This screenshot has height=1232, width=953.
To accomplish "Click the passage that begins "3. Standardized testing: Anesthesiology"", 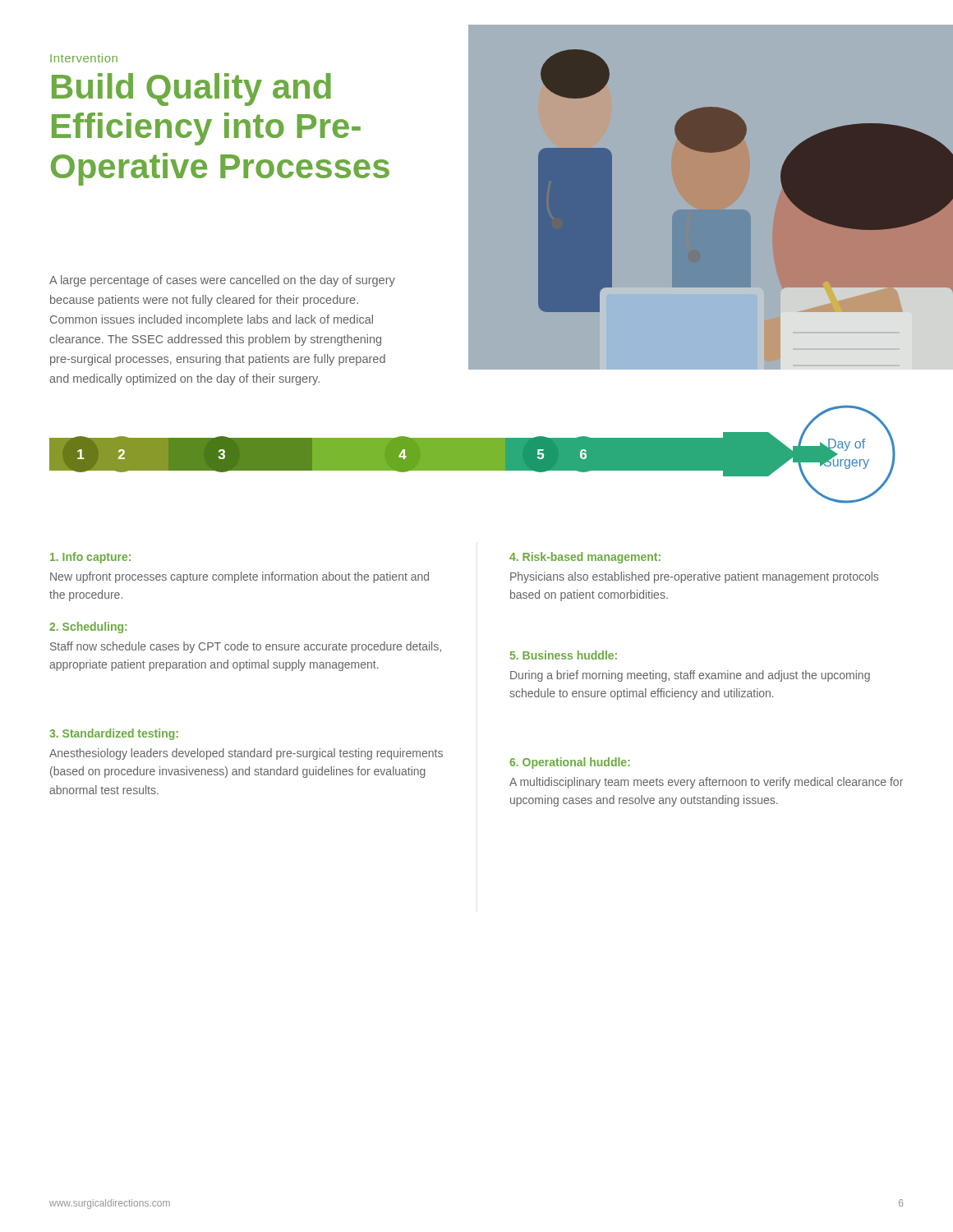I will (x=246, y=763).
